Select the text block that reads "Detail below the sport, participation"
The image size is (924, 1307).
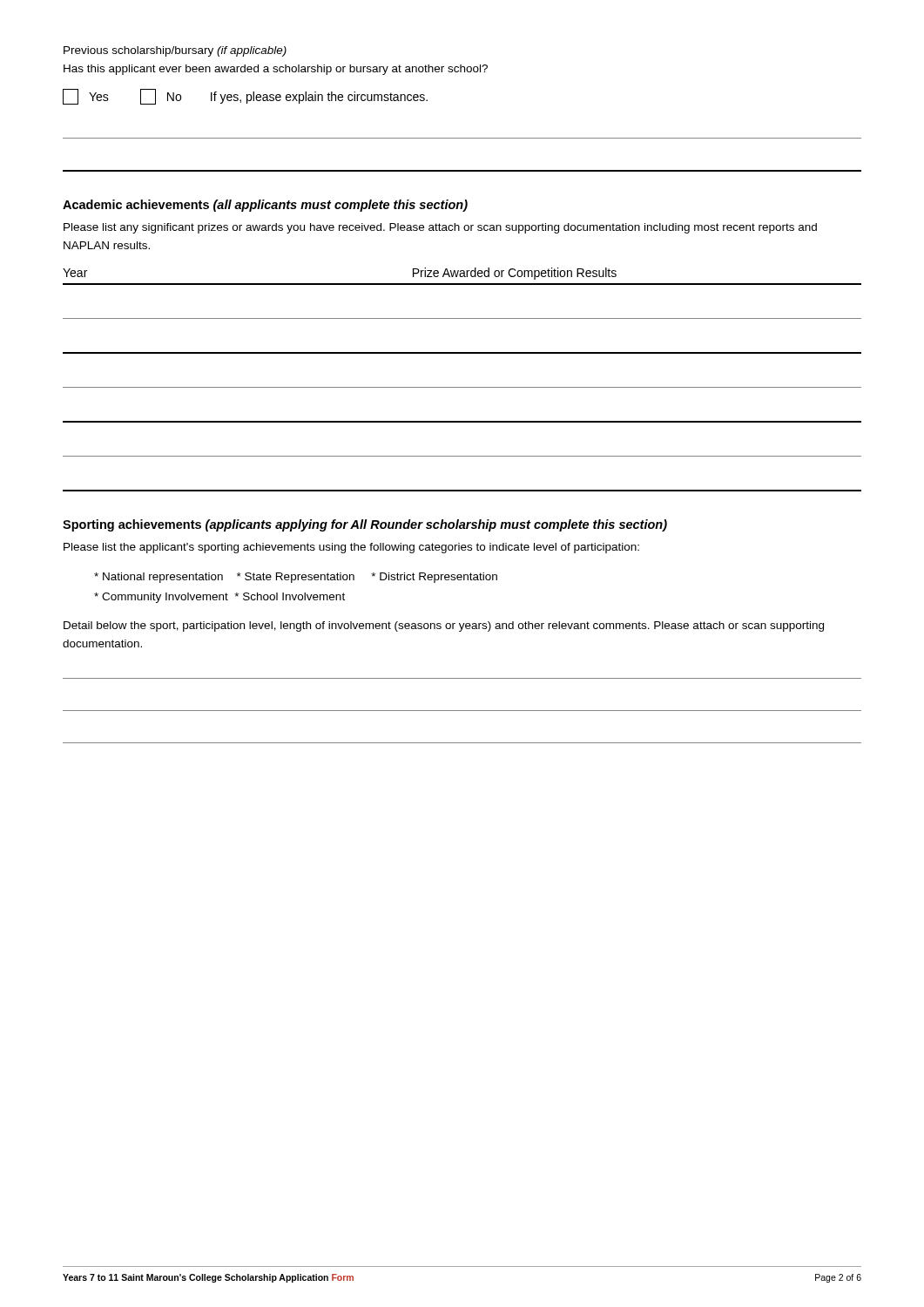tap(444, 635)
